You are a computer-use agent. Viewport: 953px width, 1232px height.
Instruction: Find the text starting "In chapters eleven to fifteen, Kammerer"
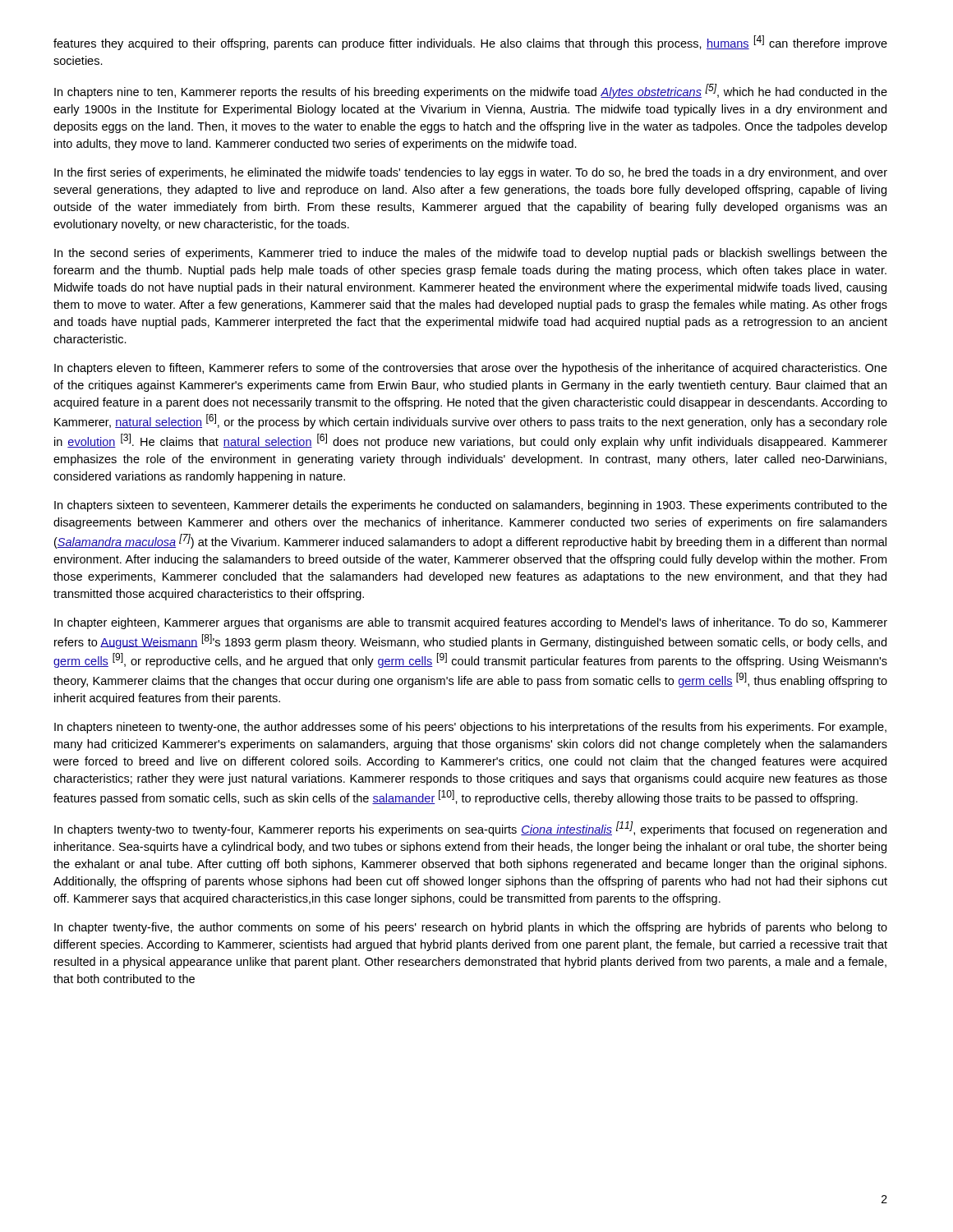(x=470, y=422)
